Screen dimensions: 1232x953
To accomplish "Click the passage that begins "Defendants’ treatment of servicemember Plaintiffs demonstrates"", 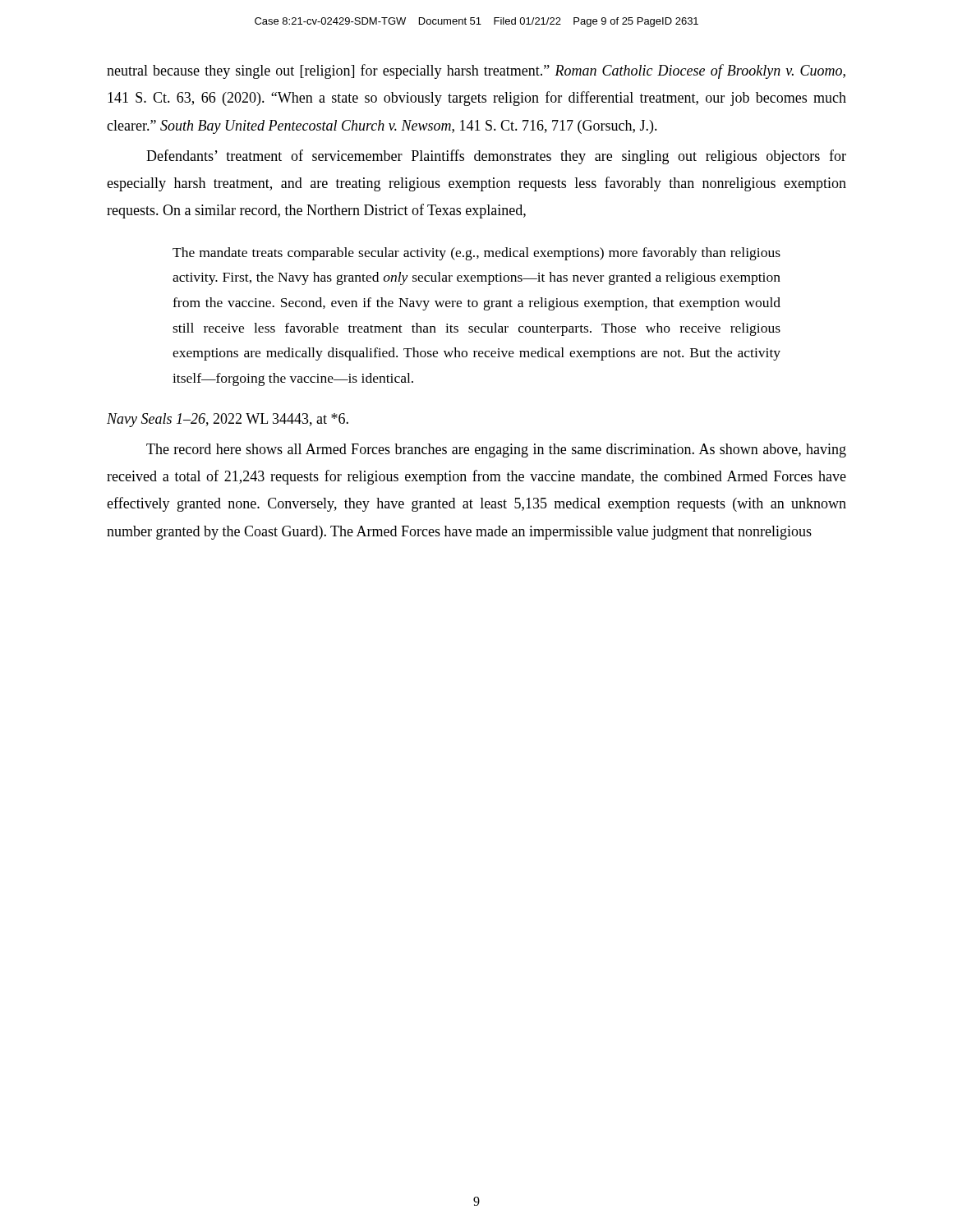I will [476, 183].
